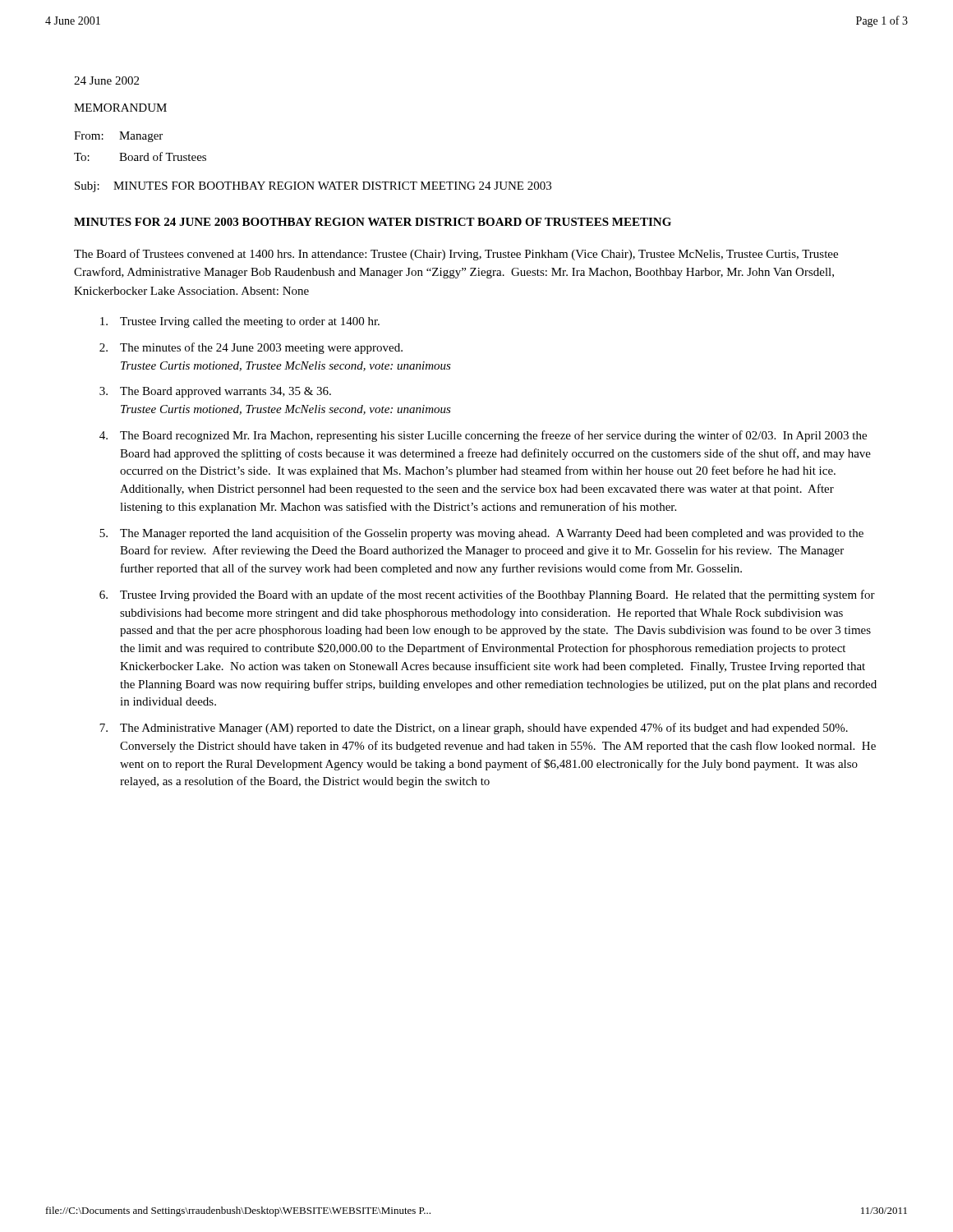
Task: Click on the text block containing "From: Manager To:"
Action: (x=118, y=137)
